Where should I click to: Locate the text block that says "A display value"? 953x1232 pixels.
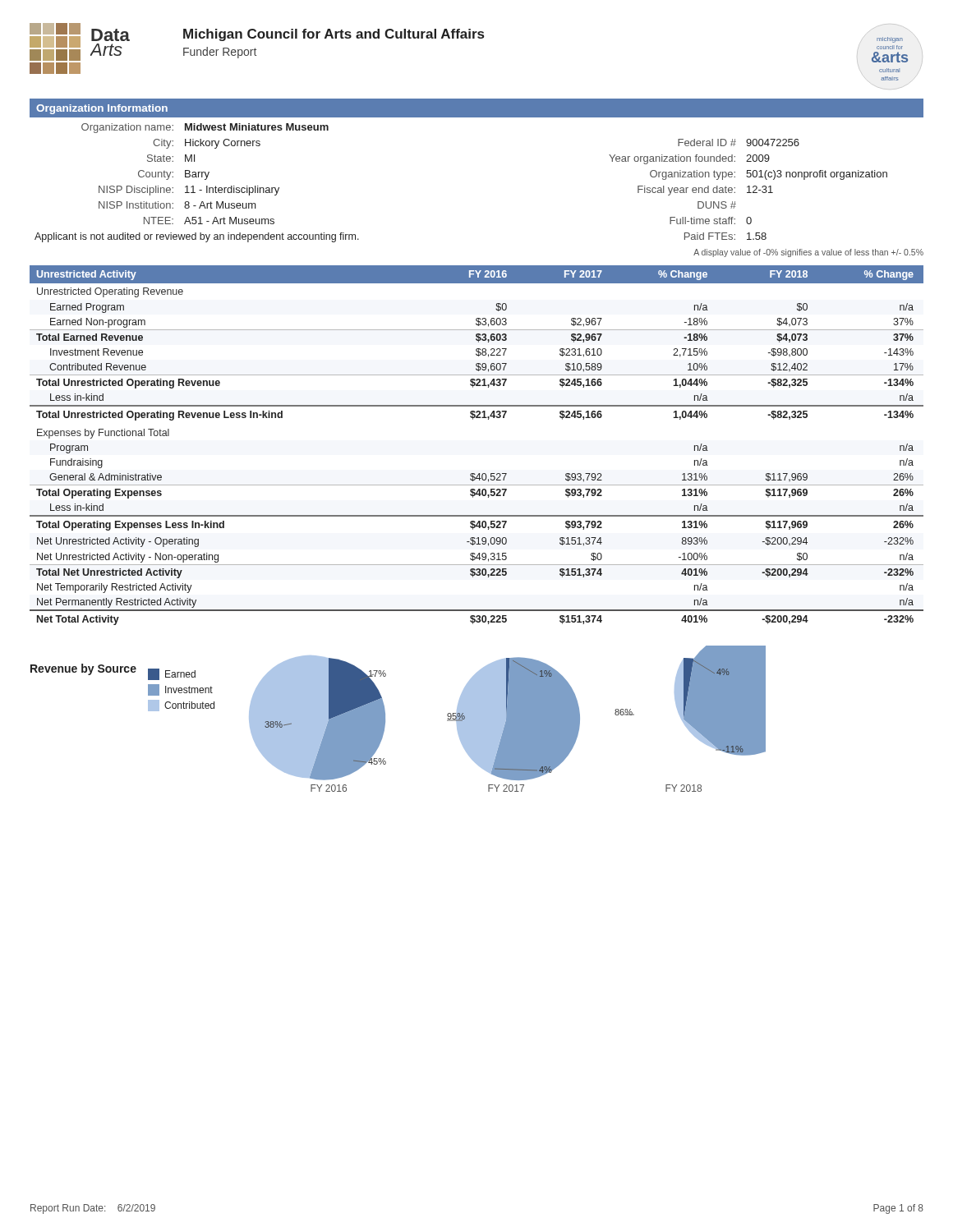tap(808, 252)
